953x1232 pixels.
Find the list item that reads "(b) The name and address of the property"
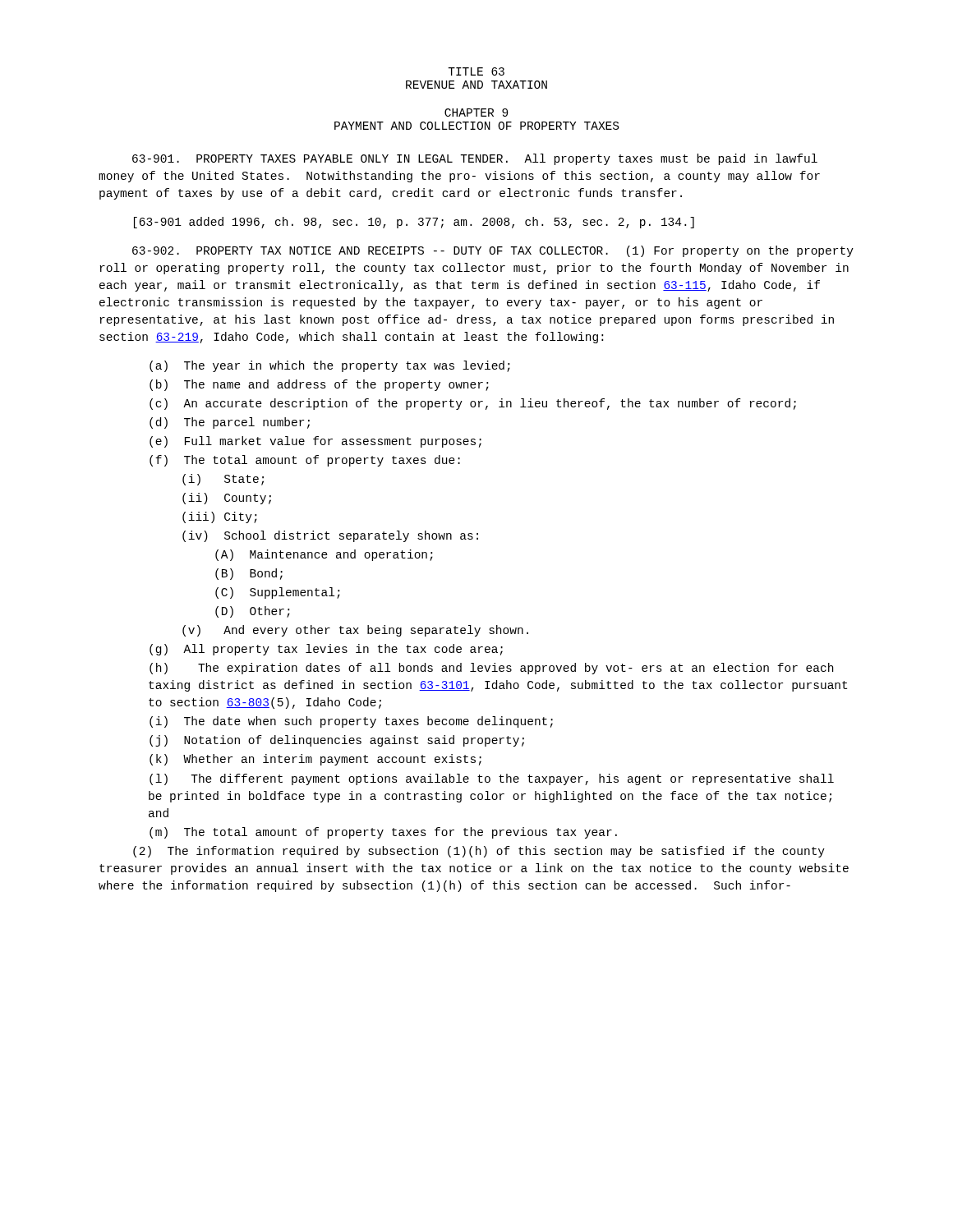point(319,385)
